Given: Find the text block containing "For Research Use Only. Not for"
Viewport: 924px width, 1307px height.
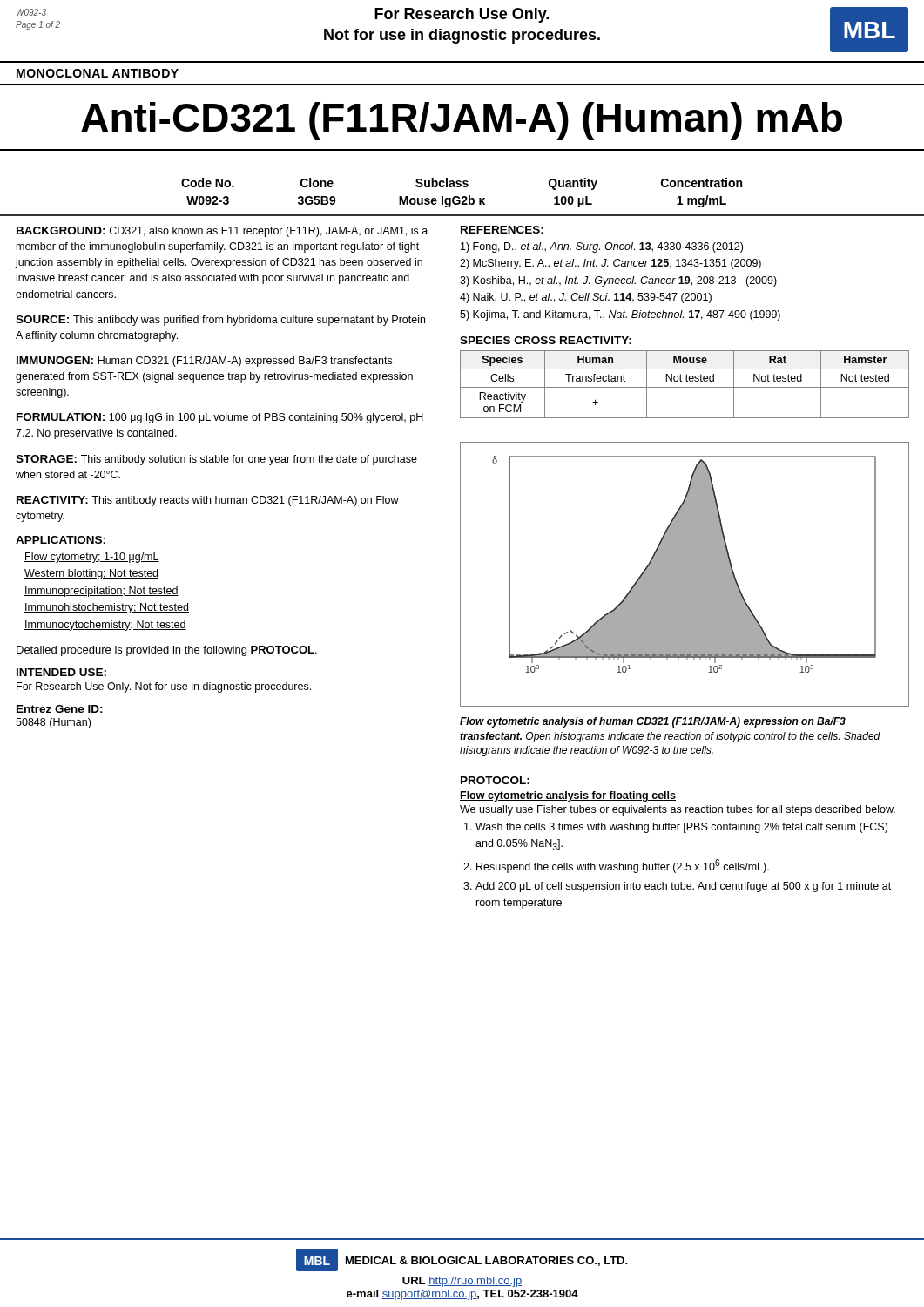Looking at the screenshot, I should pos(164,687).
